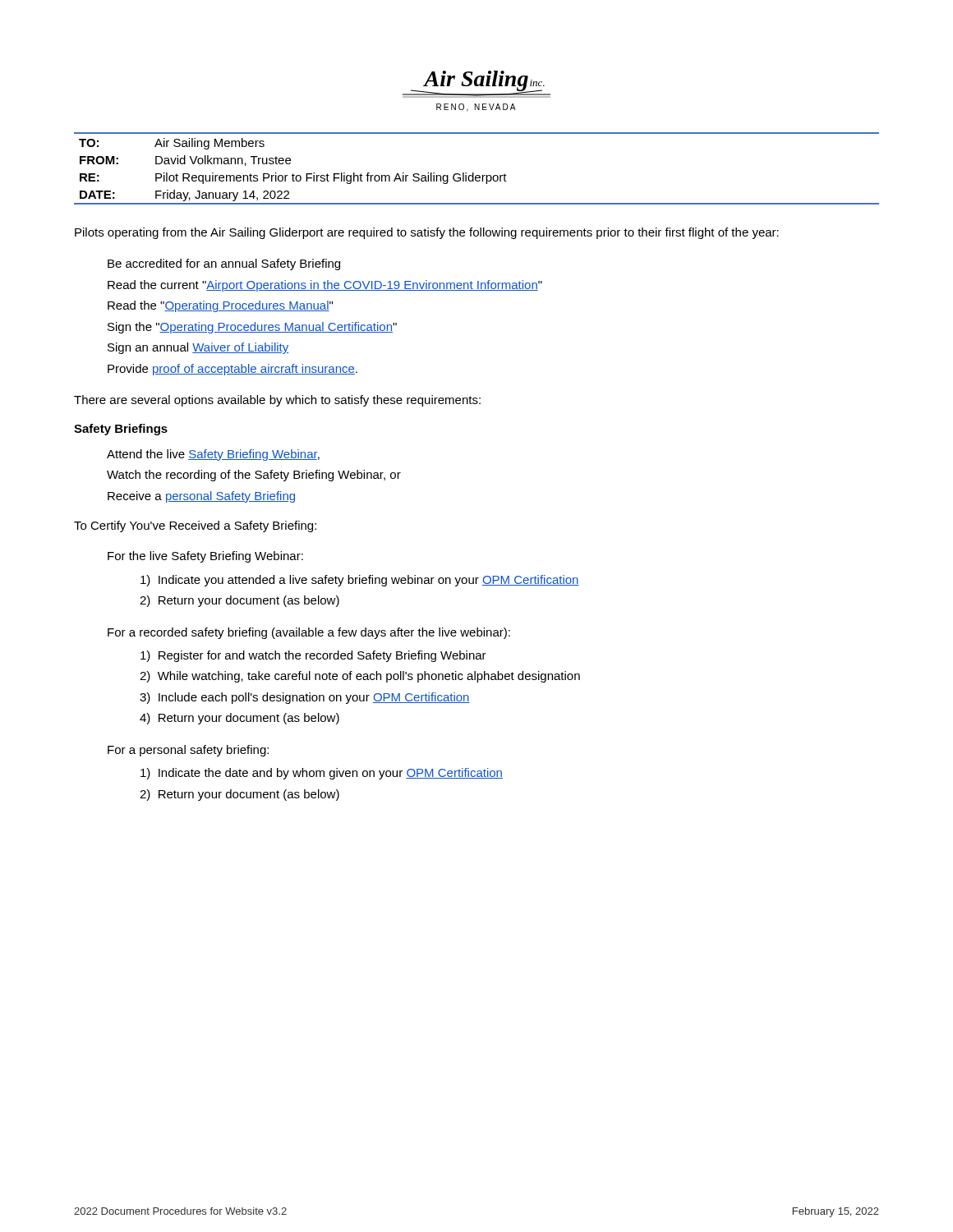Locate the block starting "For the live Safety"
Image resolution: width=953 pixels, height=1232 pixels.
click(x=205, y=556)
